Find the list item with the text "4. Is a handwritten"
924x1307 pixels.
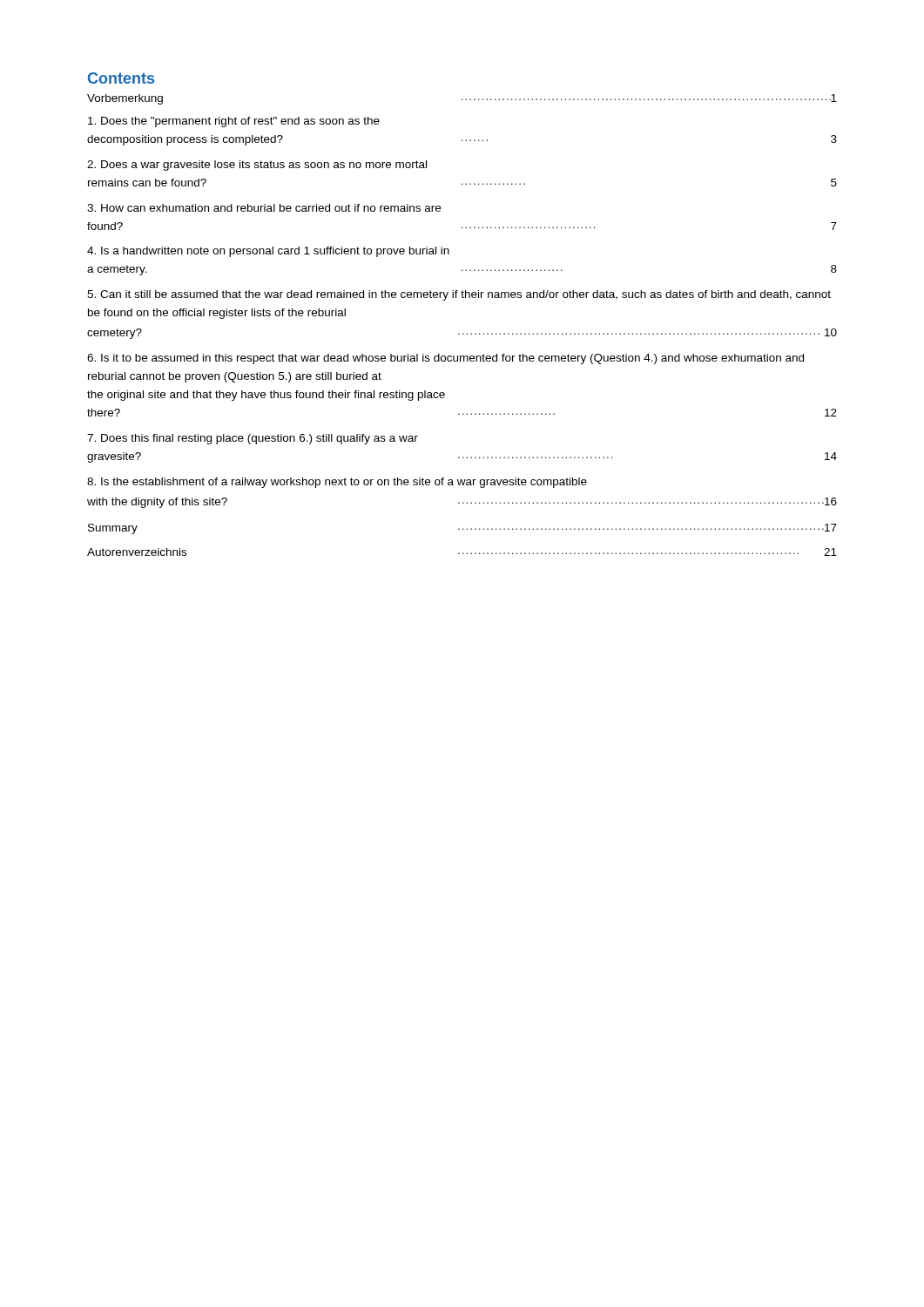coord(462,261)
